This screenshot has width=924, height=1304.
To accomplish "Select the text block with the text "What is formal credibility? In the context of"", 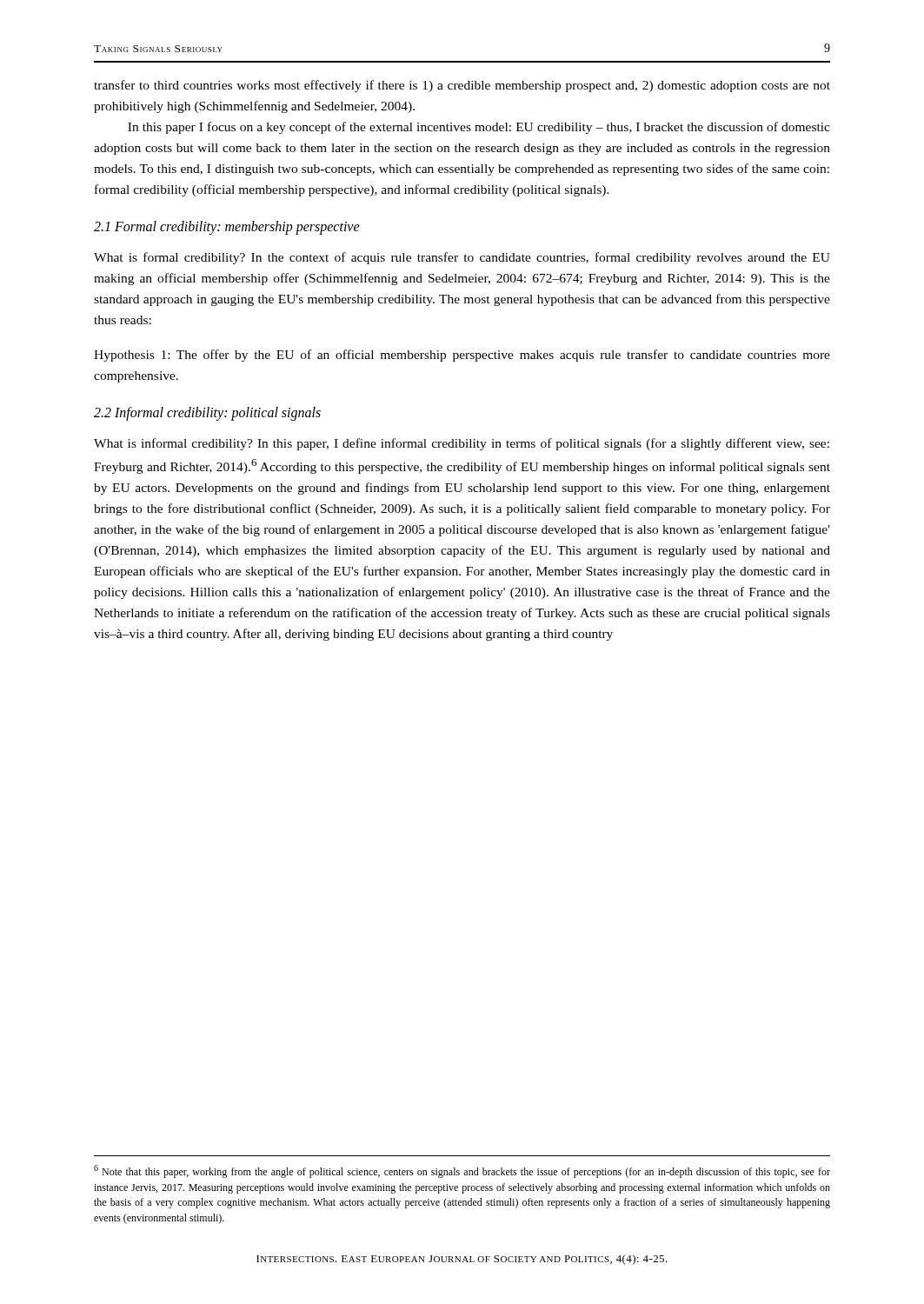I will tap(462, 289).
